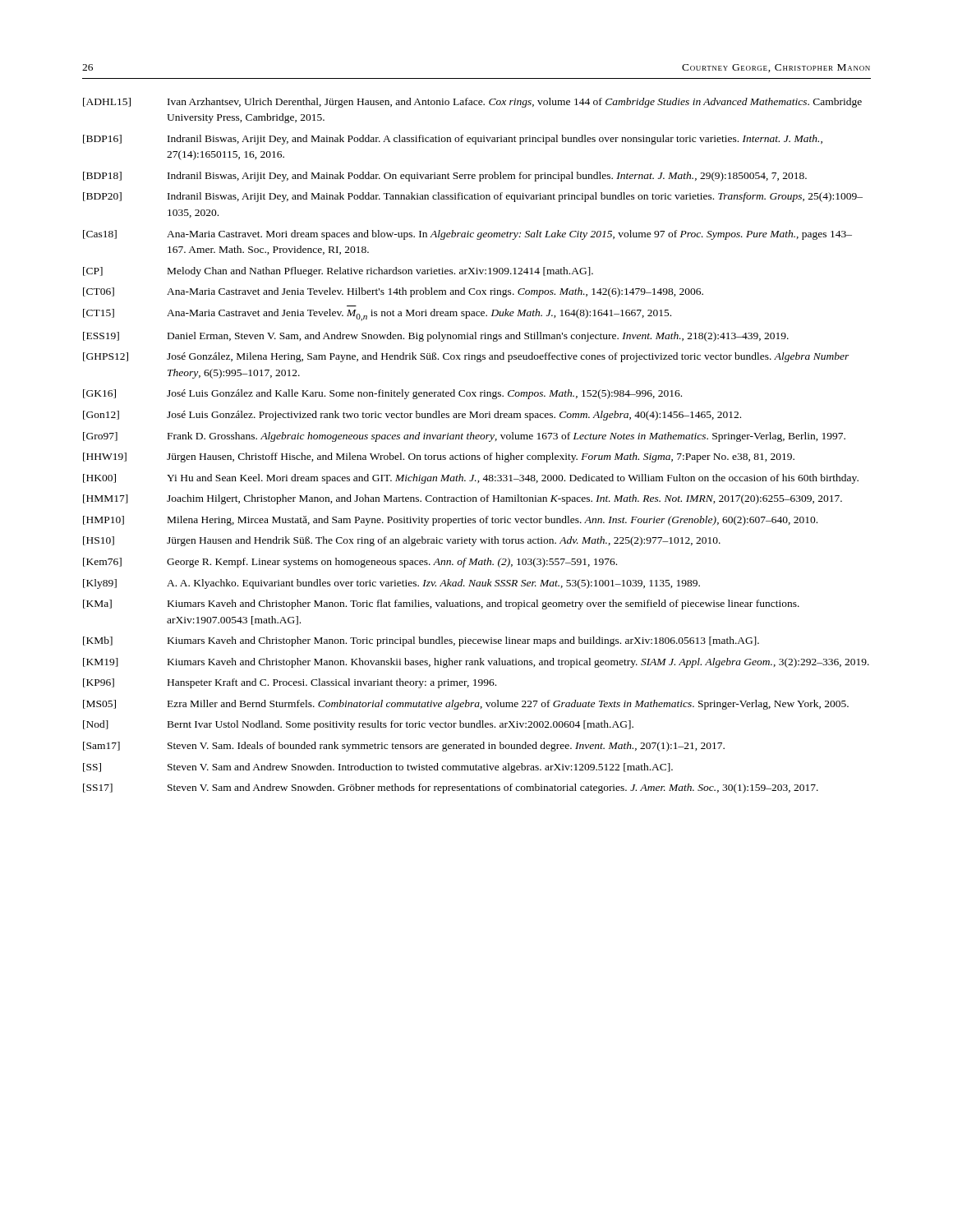Image resolution: width=953 pixels, height=1232 pixels.
Task: Find the block on this page that starts "[KP96] Hanspeter Kraft and C."
Action: 290,683
